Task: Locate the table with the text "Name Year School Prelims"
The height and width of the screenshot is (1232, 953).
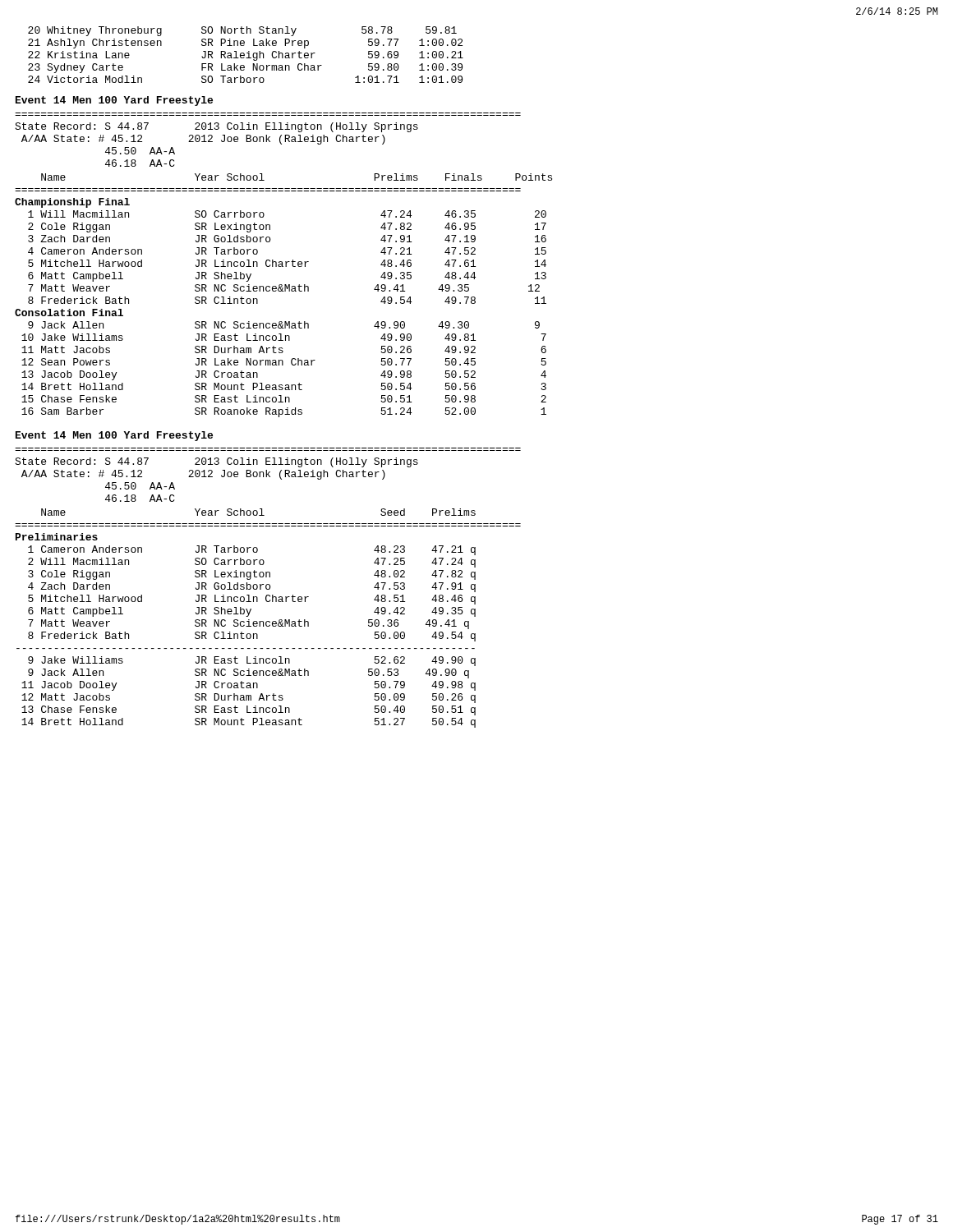Action: click(476, 295)
